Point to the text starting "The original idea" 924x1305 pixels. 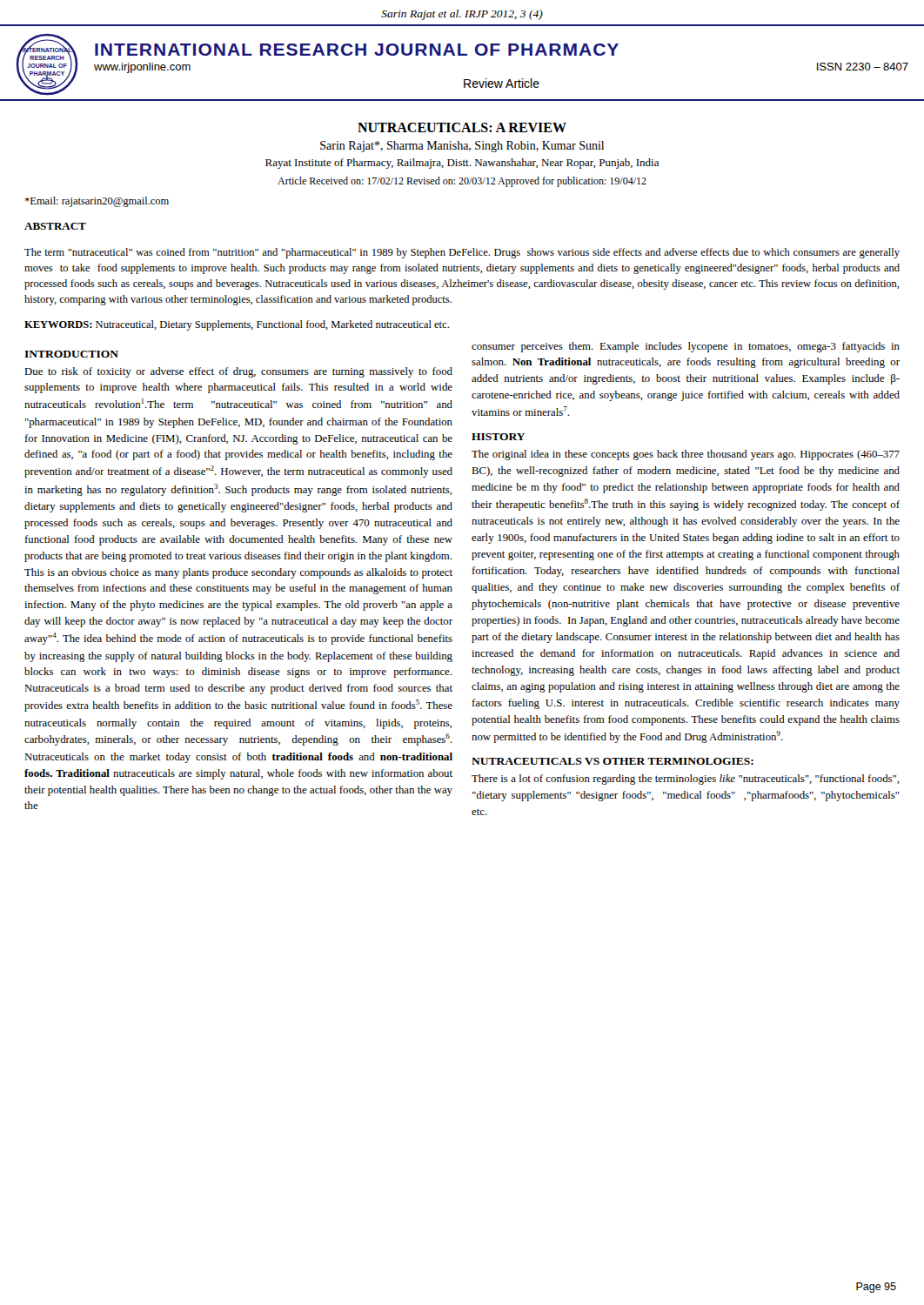point(686,596)
